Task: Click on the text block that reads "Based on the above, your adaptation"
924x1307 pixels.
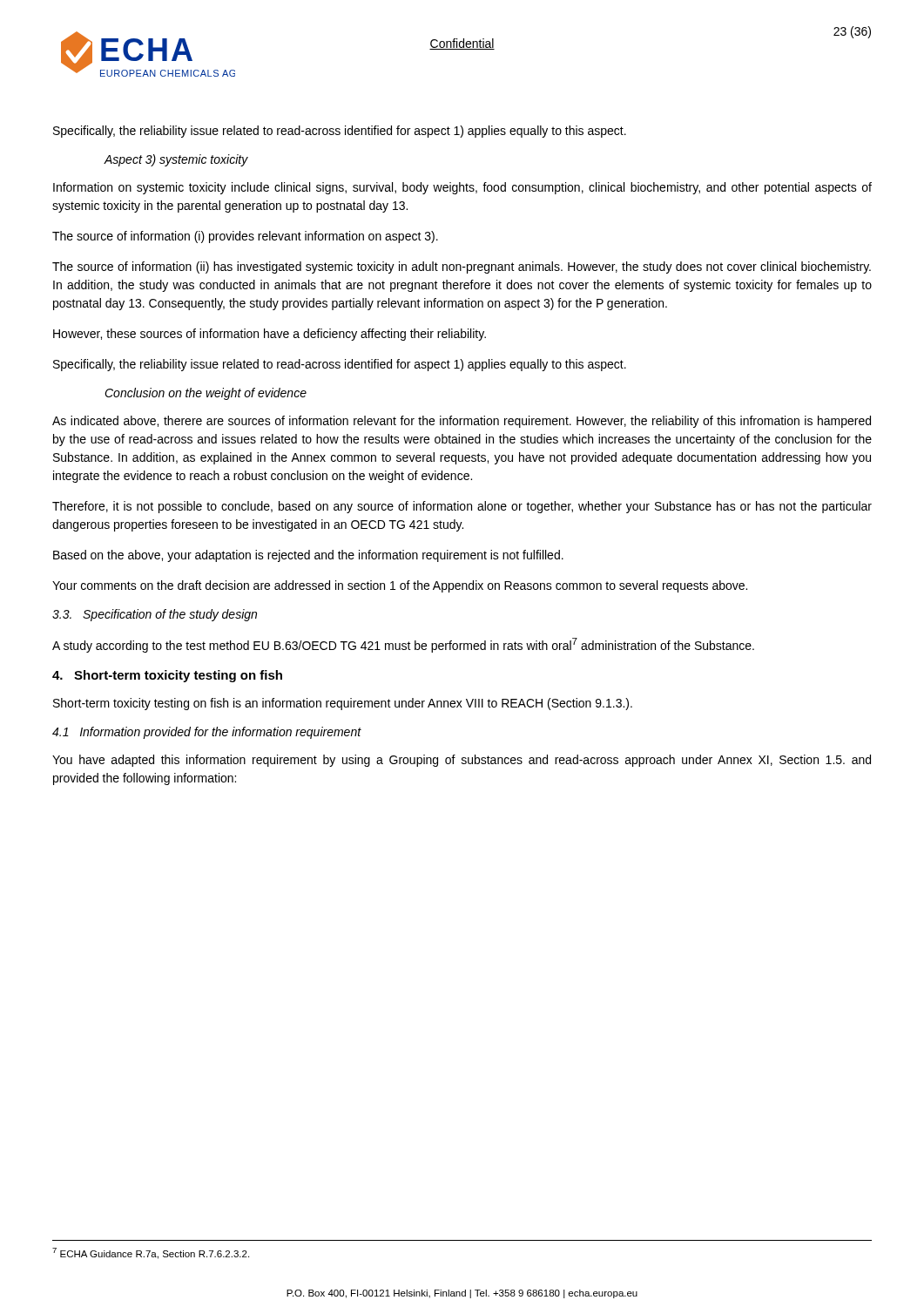Action: (308, 555)
